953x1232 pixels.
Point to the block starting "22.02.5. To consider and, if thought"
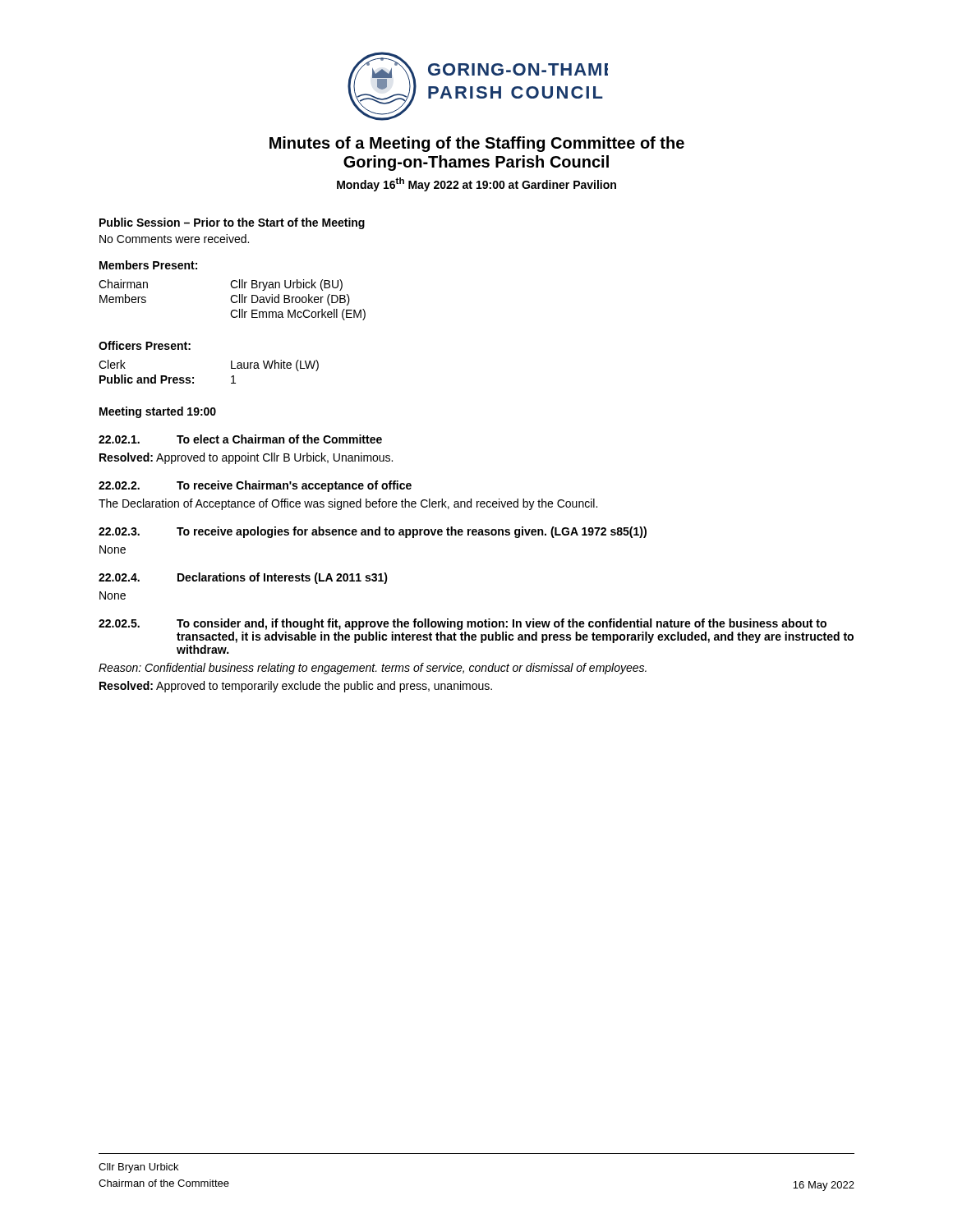click(x=476, y=636)
